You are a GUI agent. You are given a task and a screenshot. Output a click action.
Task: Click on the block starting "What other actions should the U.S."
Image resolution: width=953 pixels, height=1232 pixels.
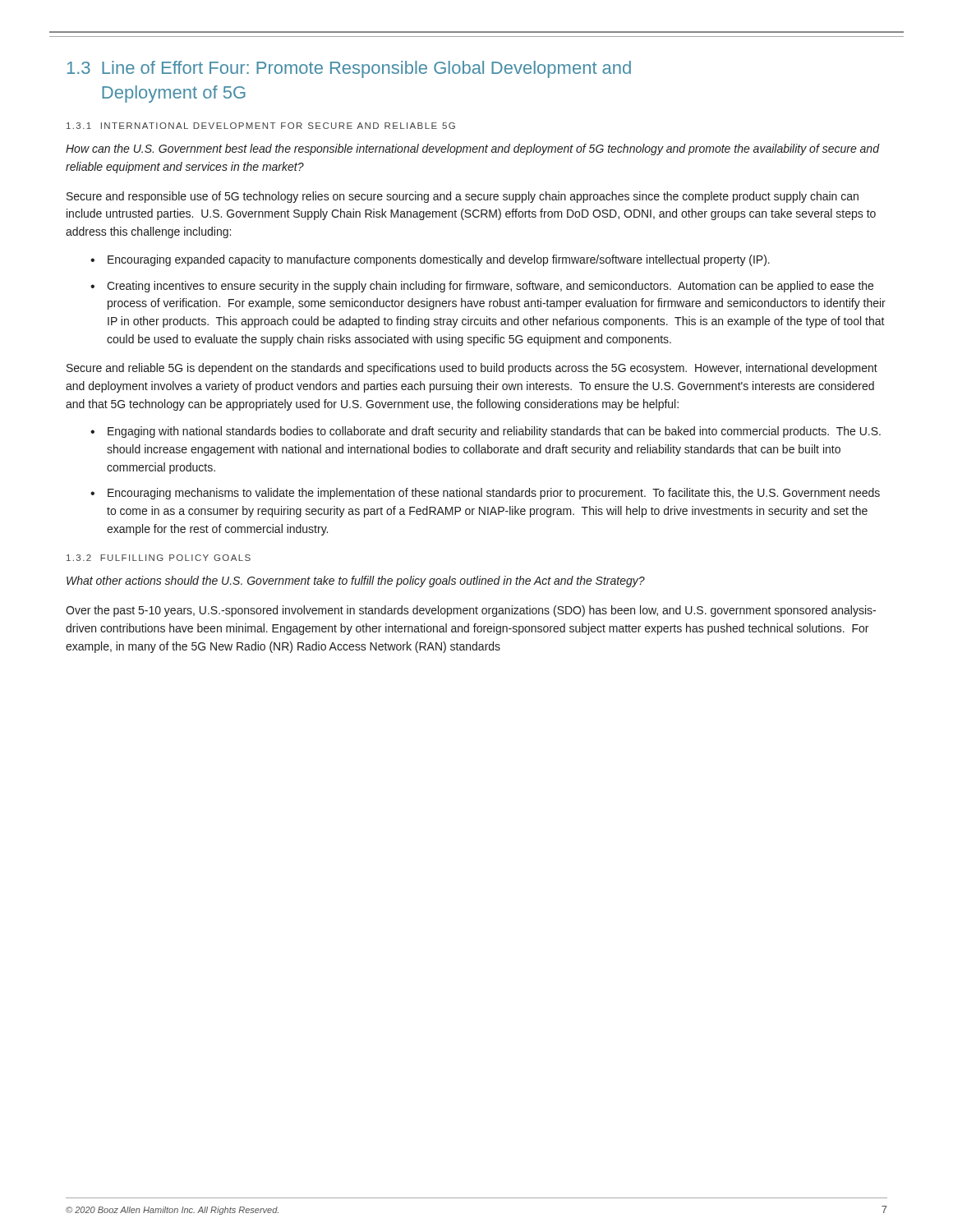355,581
